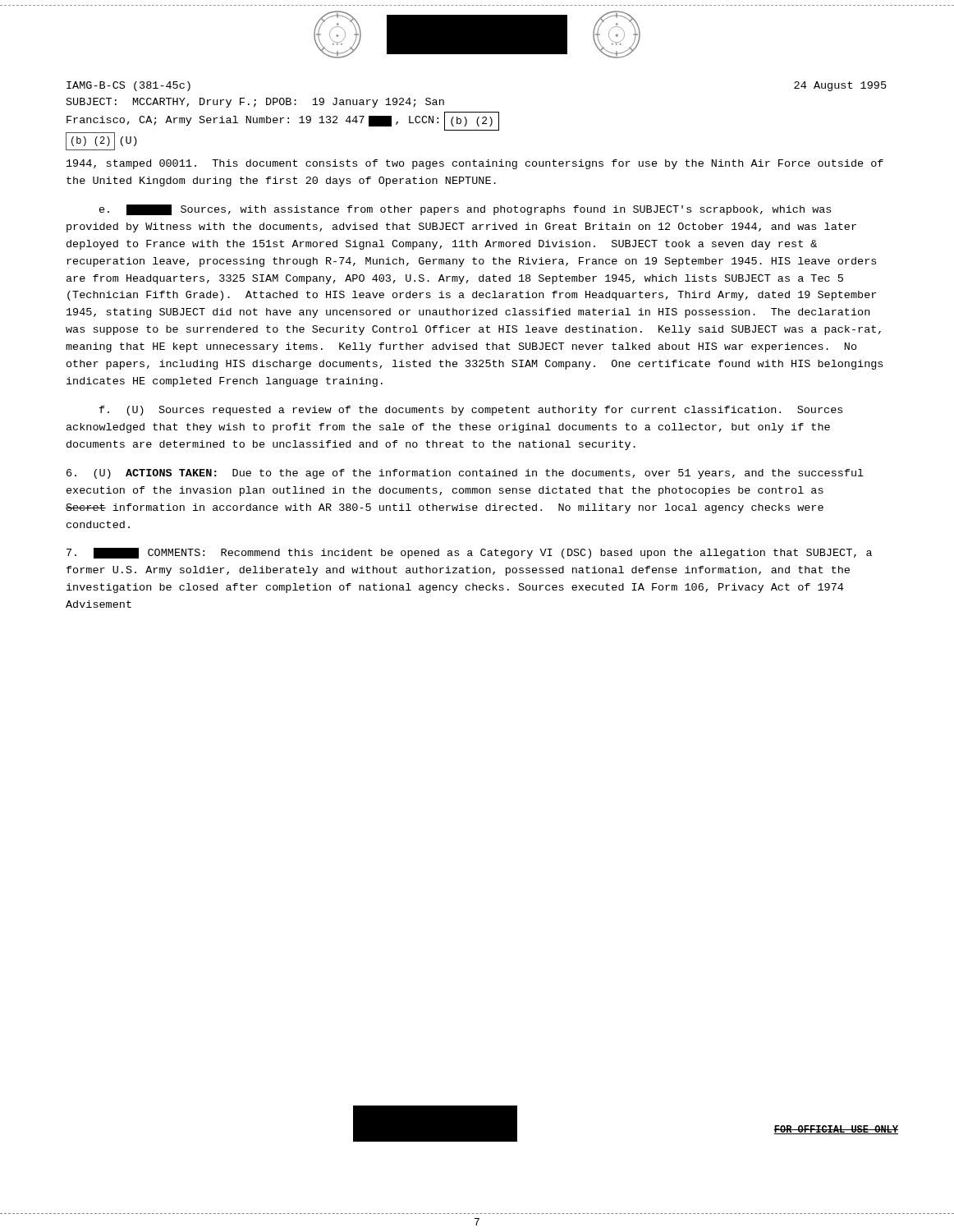Find the text block with the text "IAMG-B-CS (381-45c) 24 August"
The height and width of the screenshot is (1232, 954).
click(476, 114)
